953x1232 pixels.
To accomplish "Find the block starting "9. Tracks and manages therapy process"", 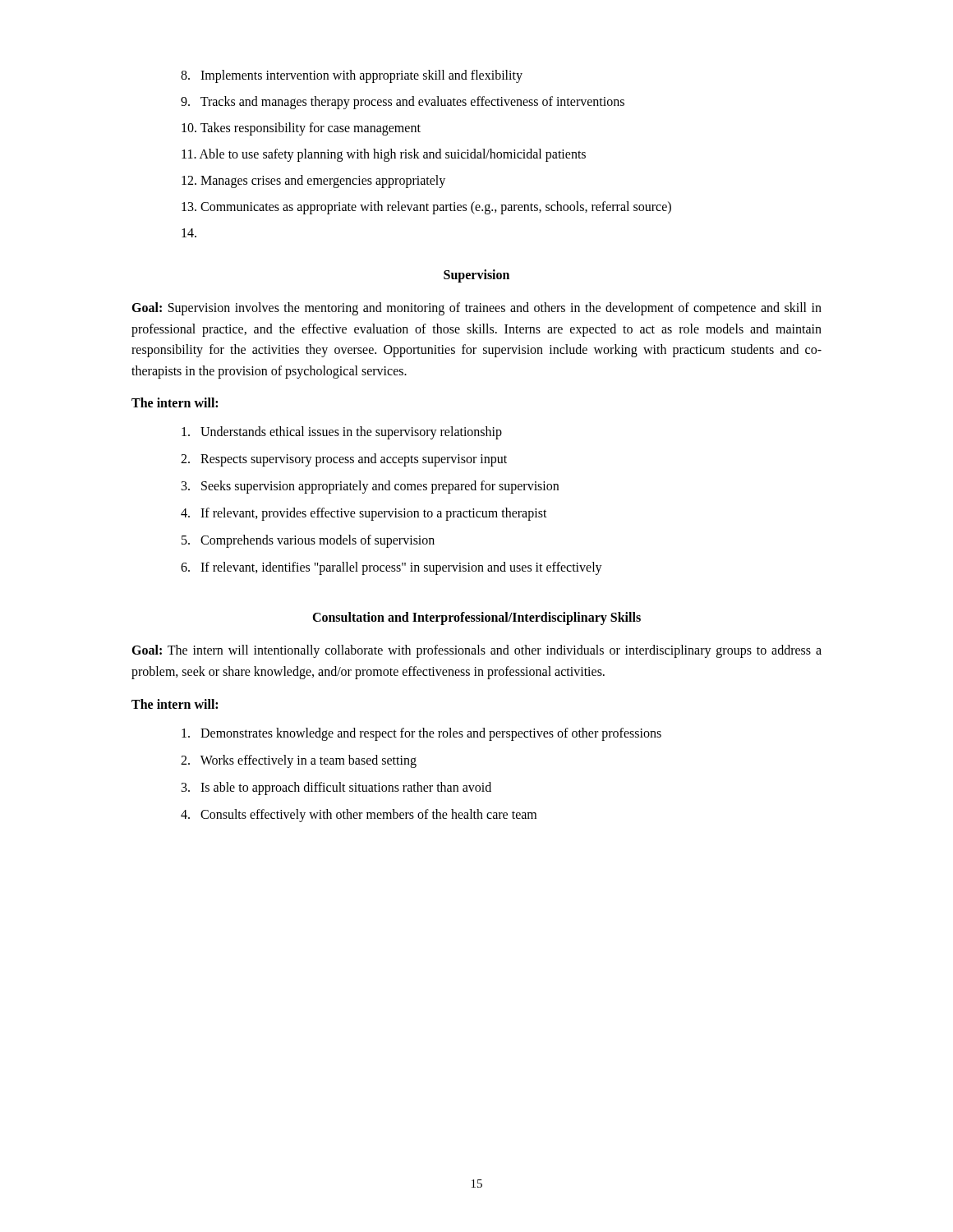I will (x=403, y=101).
